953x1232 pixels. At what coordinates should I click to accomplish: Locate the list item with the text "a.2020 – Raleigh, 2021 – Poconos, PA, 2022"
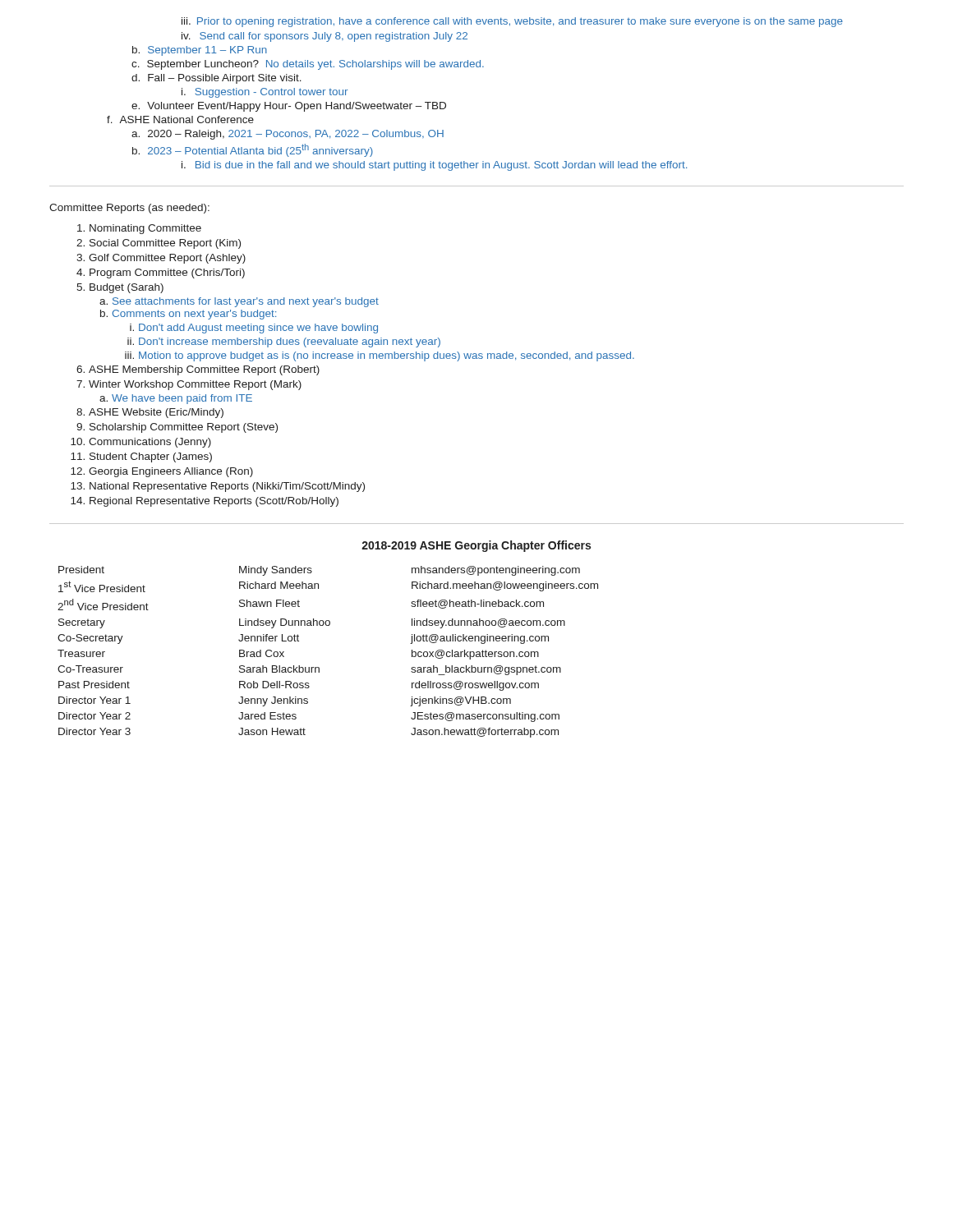[x=288, y=133]
